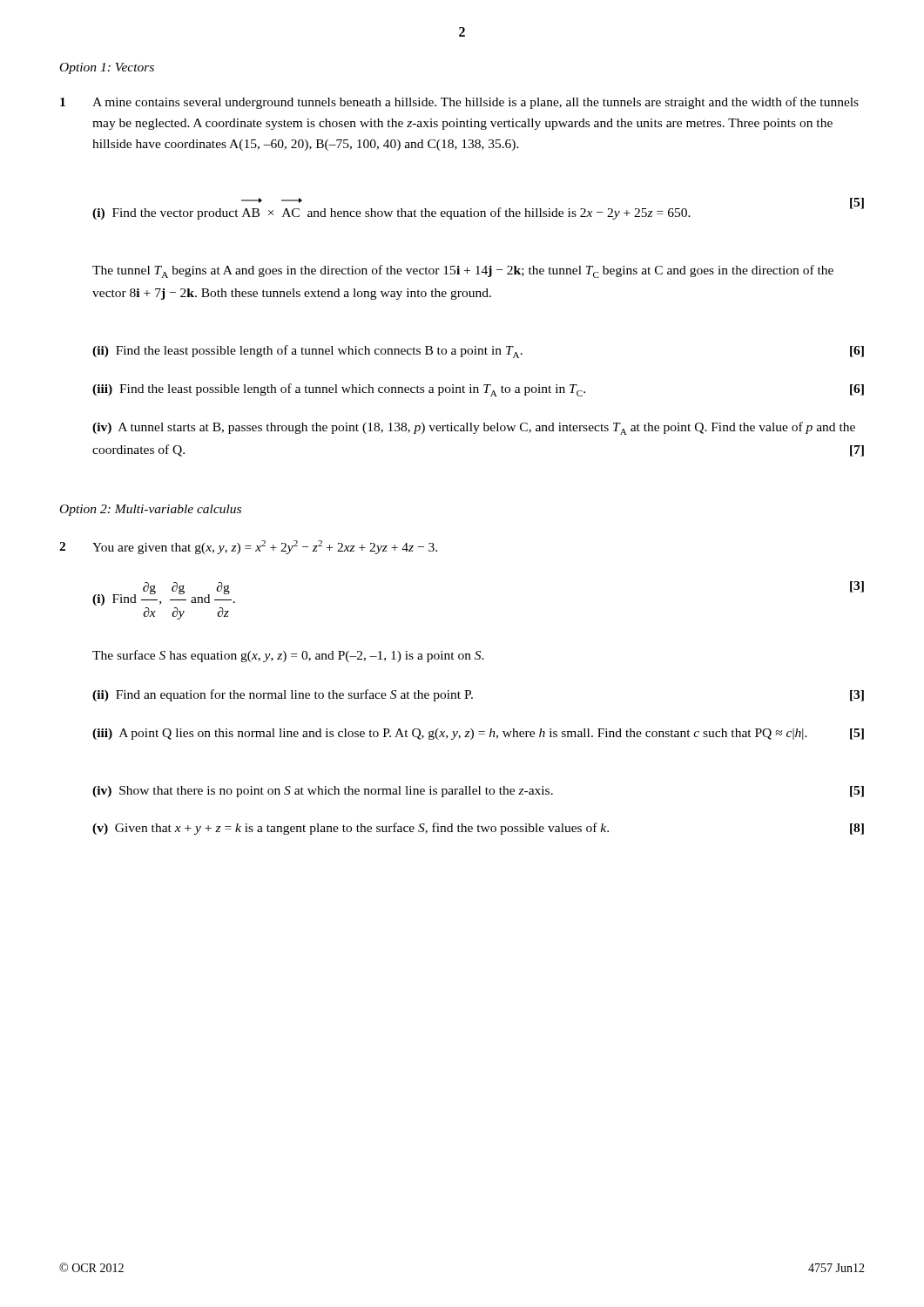
Task: Click on the element starting "The tunnel TA"
Action: tap(462, 282)
